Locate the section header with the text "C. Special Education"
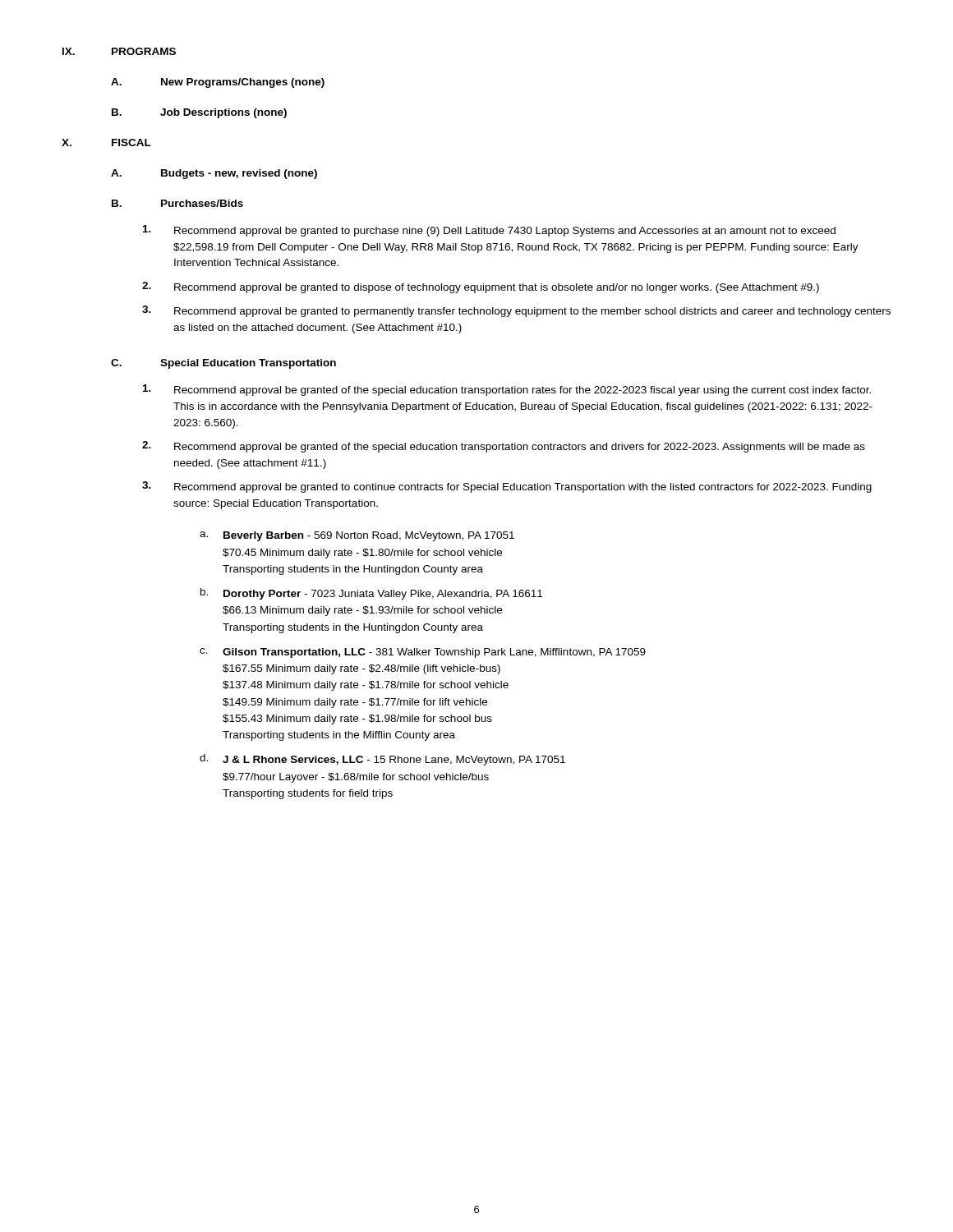 (223, 364)
